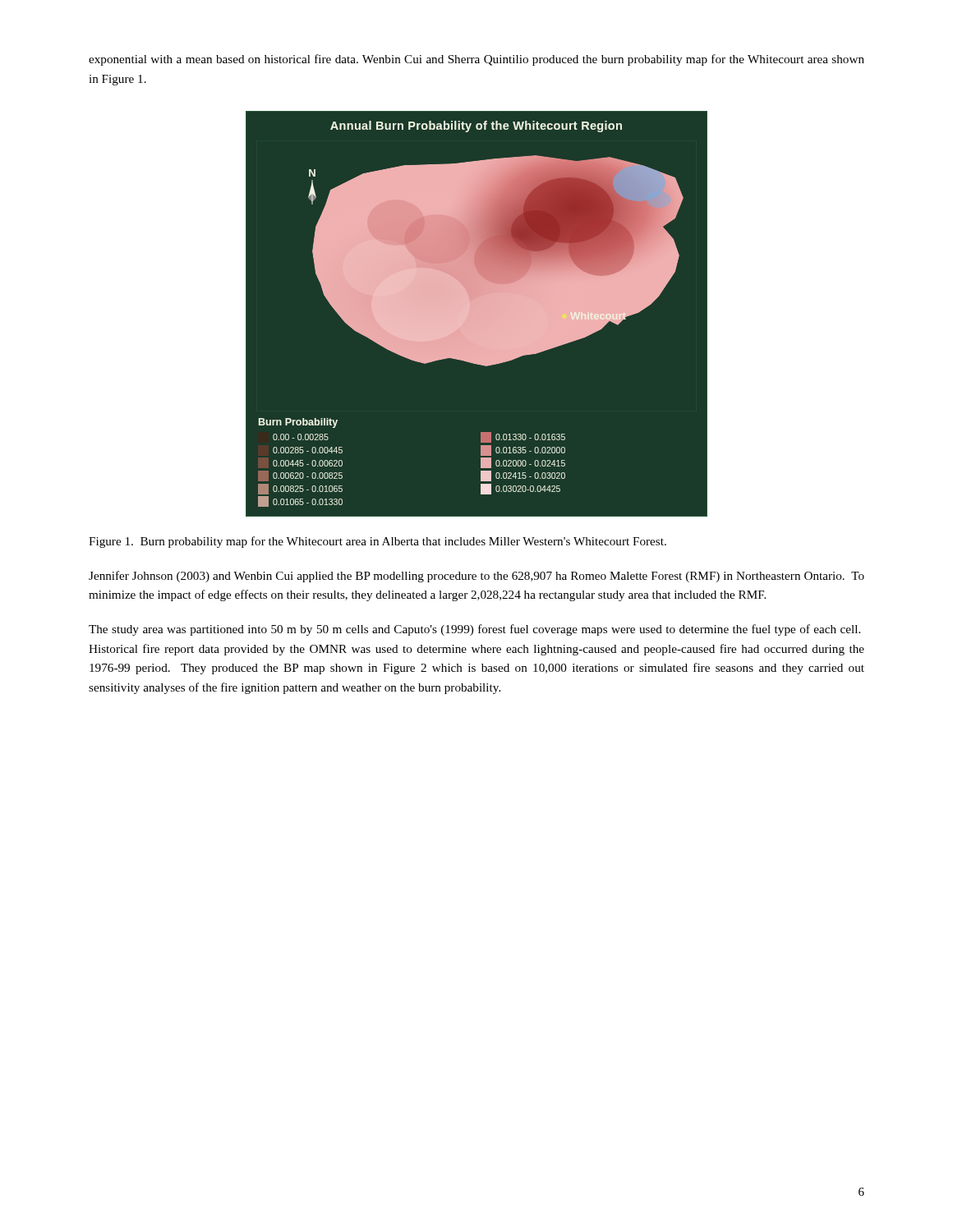Select the region starting "The study area"
The image size is (953, 1232).
476,658
